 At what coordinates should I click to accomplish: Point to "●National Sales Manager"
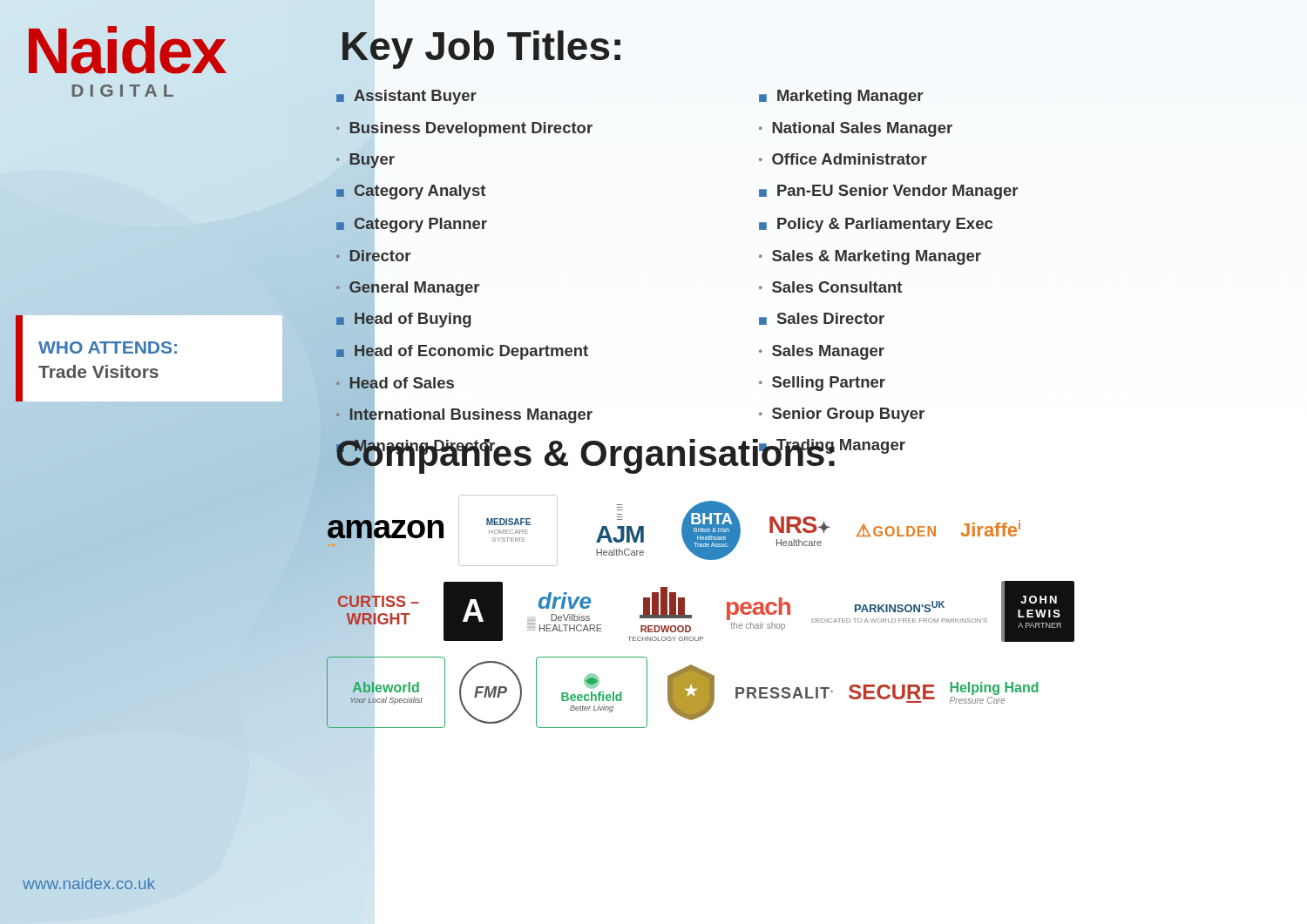pos(855,129)
